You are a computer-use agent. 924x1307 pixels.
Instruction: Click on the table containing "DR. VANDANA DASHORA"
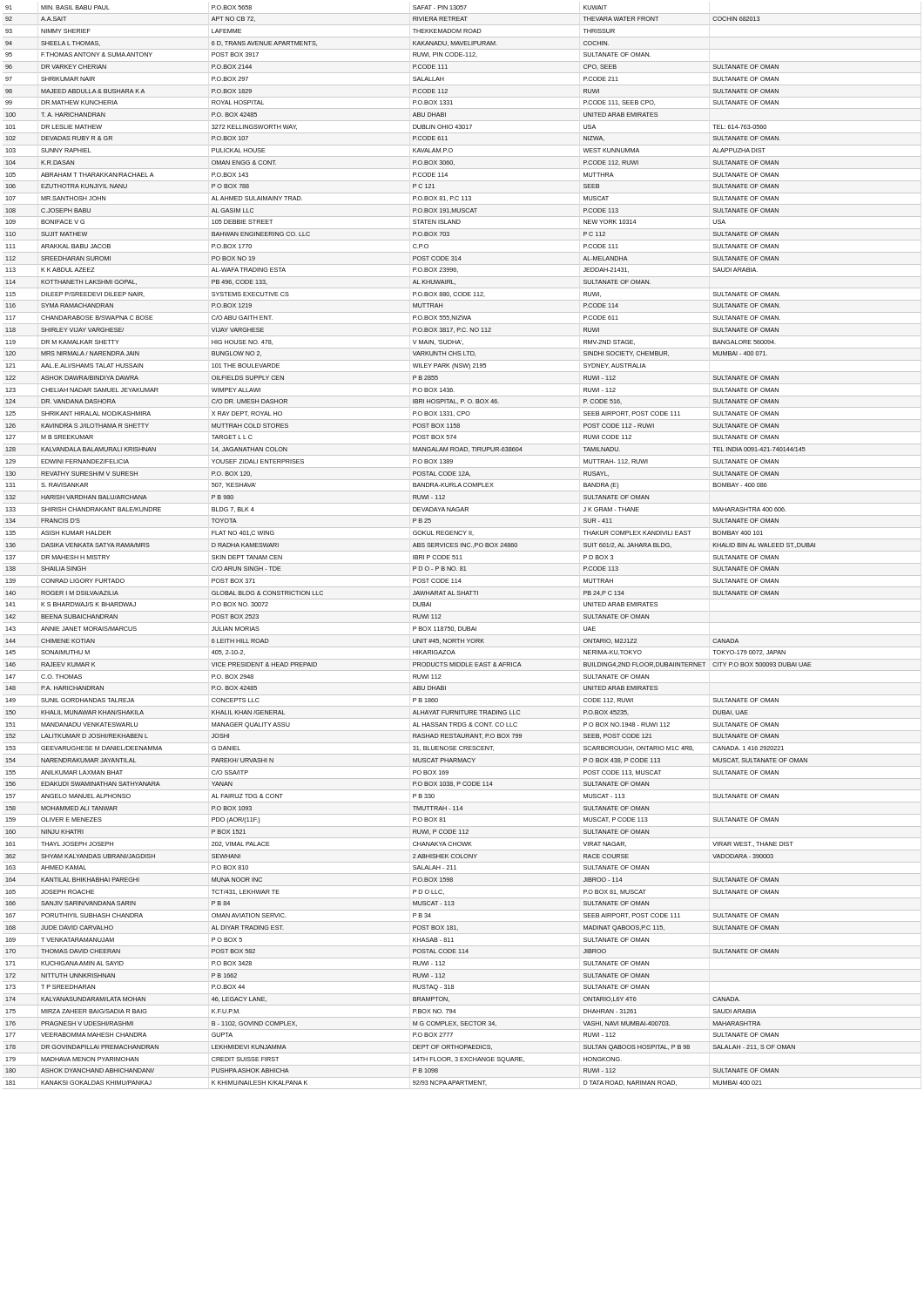coord(462,546)
